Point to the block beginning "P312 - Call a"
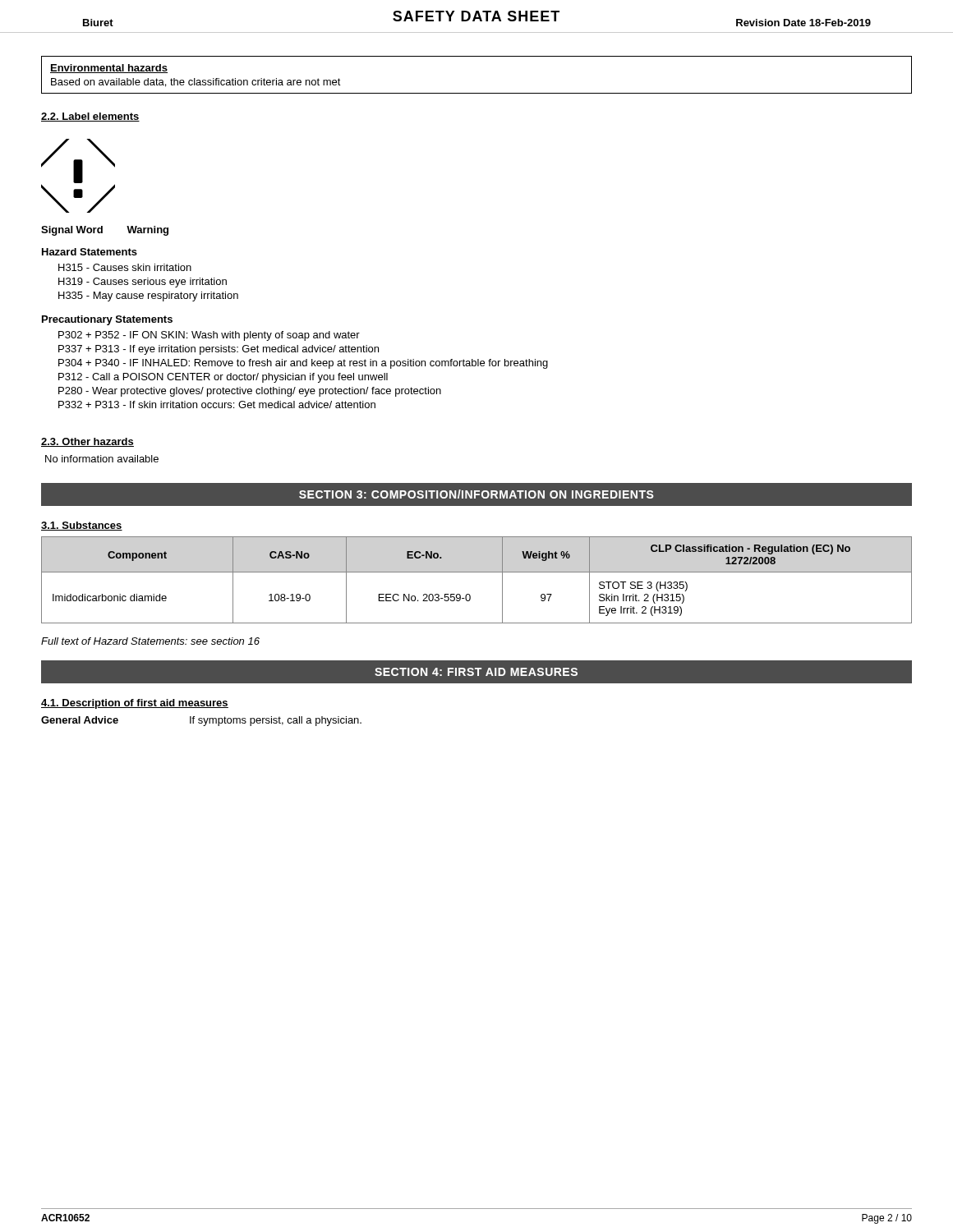 point(223,377)
